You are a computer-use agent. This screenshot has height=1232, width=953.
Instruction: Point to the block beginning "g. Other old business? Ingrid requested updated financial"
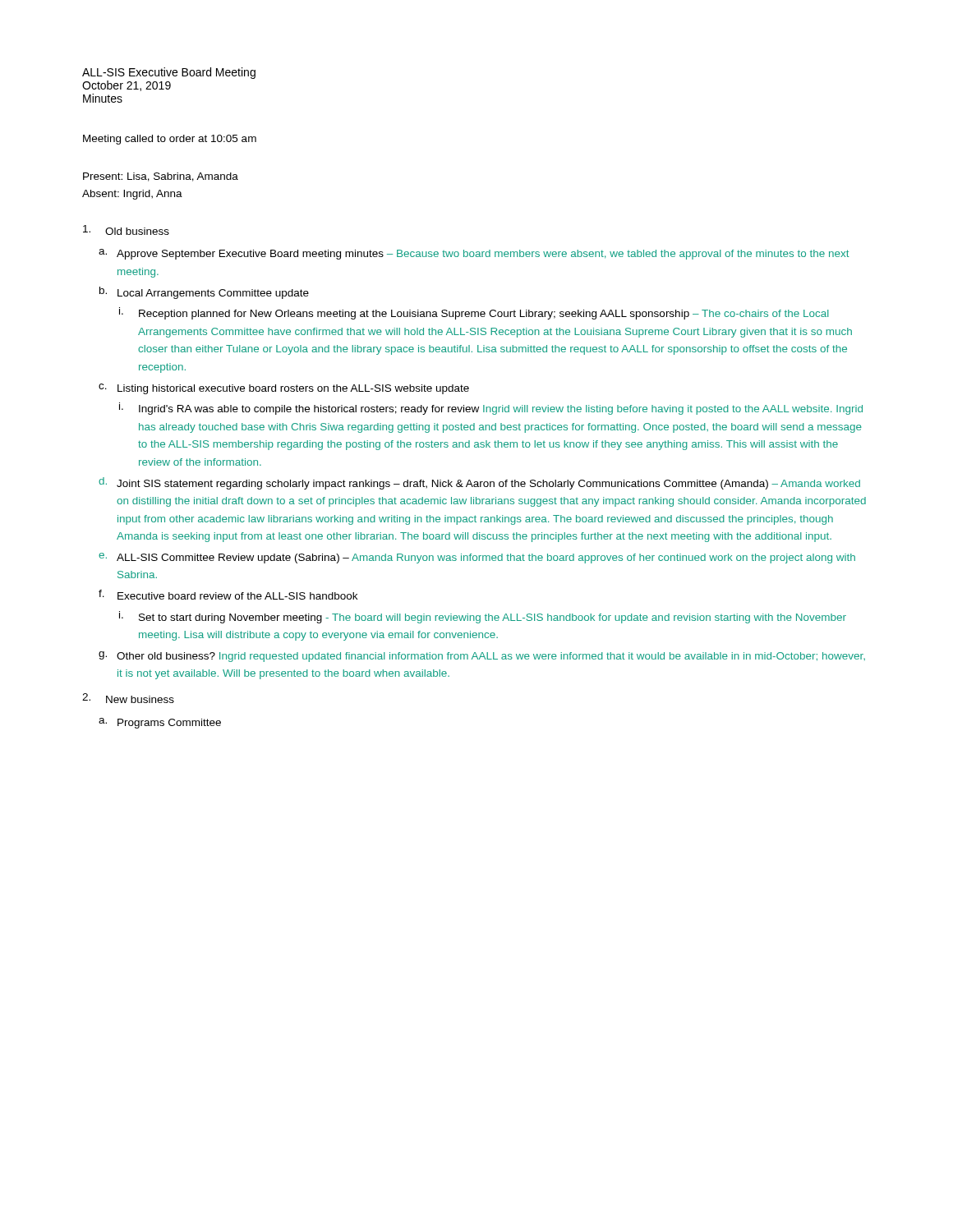click(x=485, y=665)
